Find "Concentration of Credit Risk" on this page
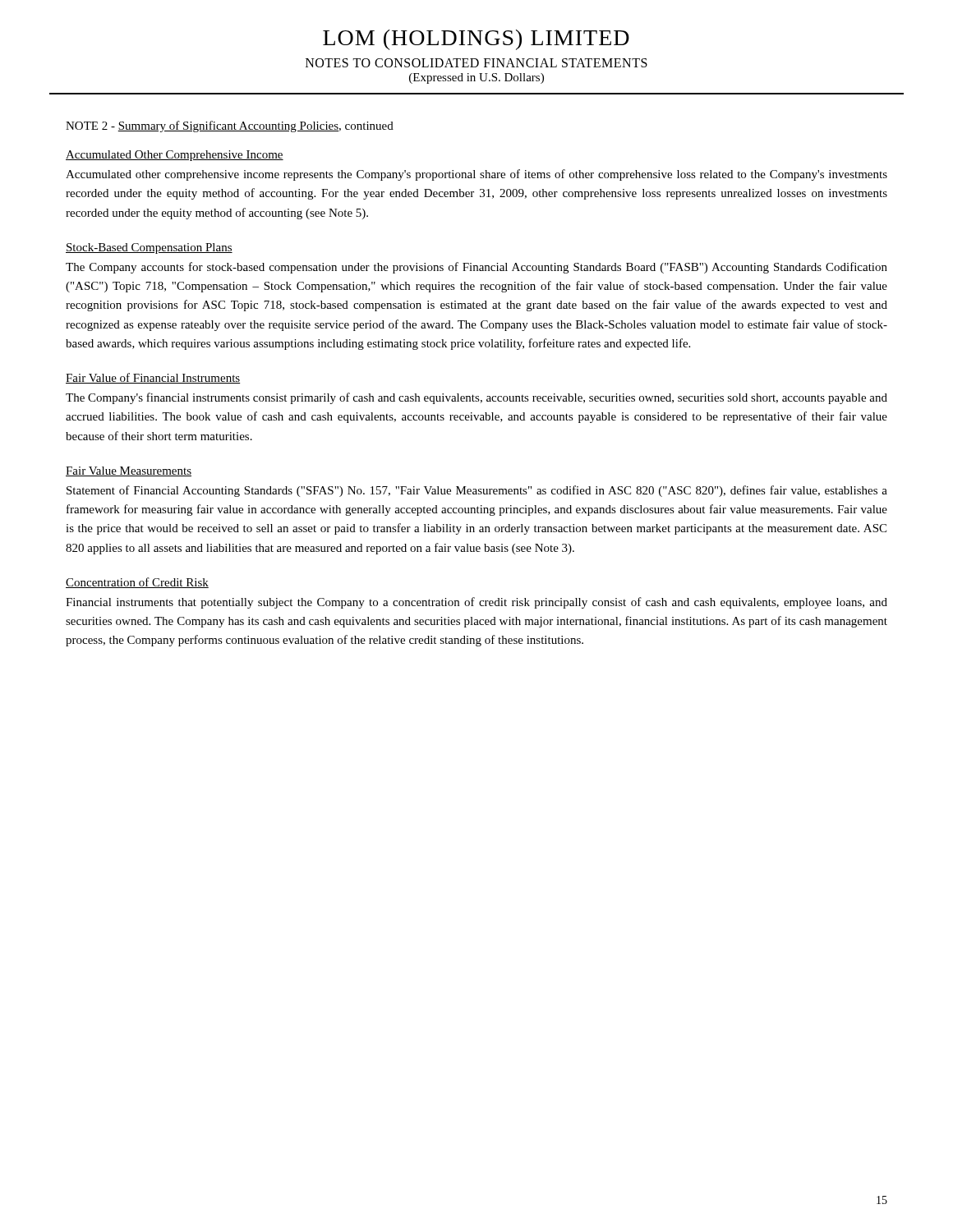This screenshot has width=953, height=1232. pyautogui.click(x=137, y=582)
